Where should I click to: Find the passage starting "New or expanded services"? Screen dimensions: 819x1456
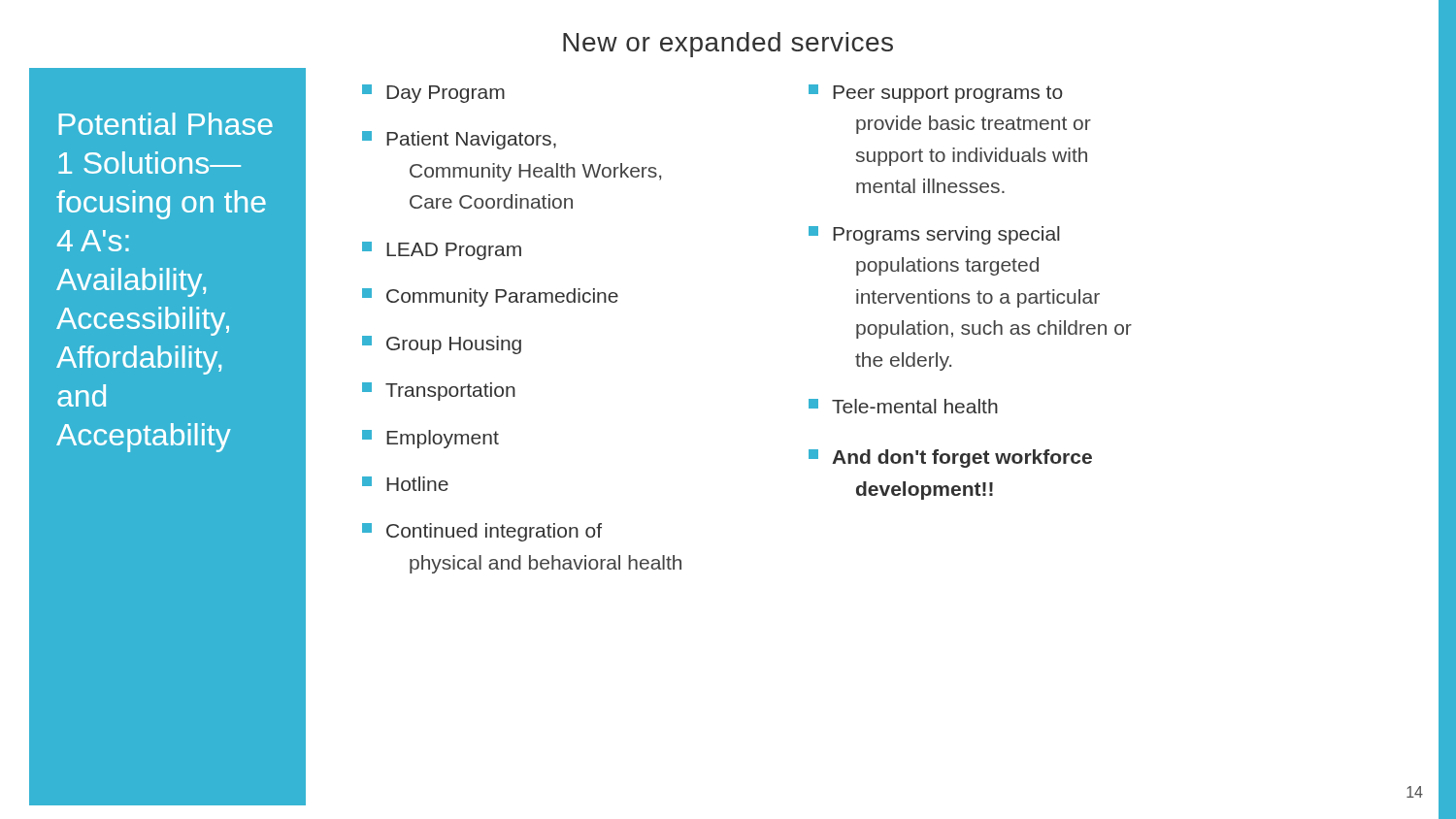click(728, 42)
